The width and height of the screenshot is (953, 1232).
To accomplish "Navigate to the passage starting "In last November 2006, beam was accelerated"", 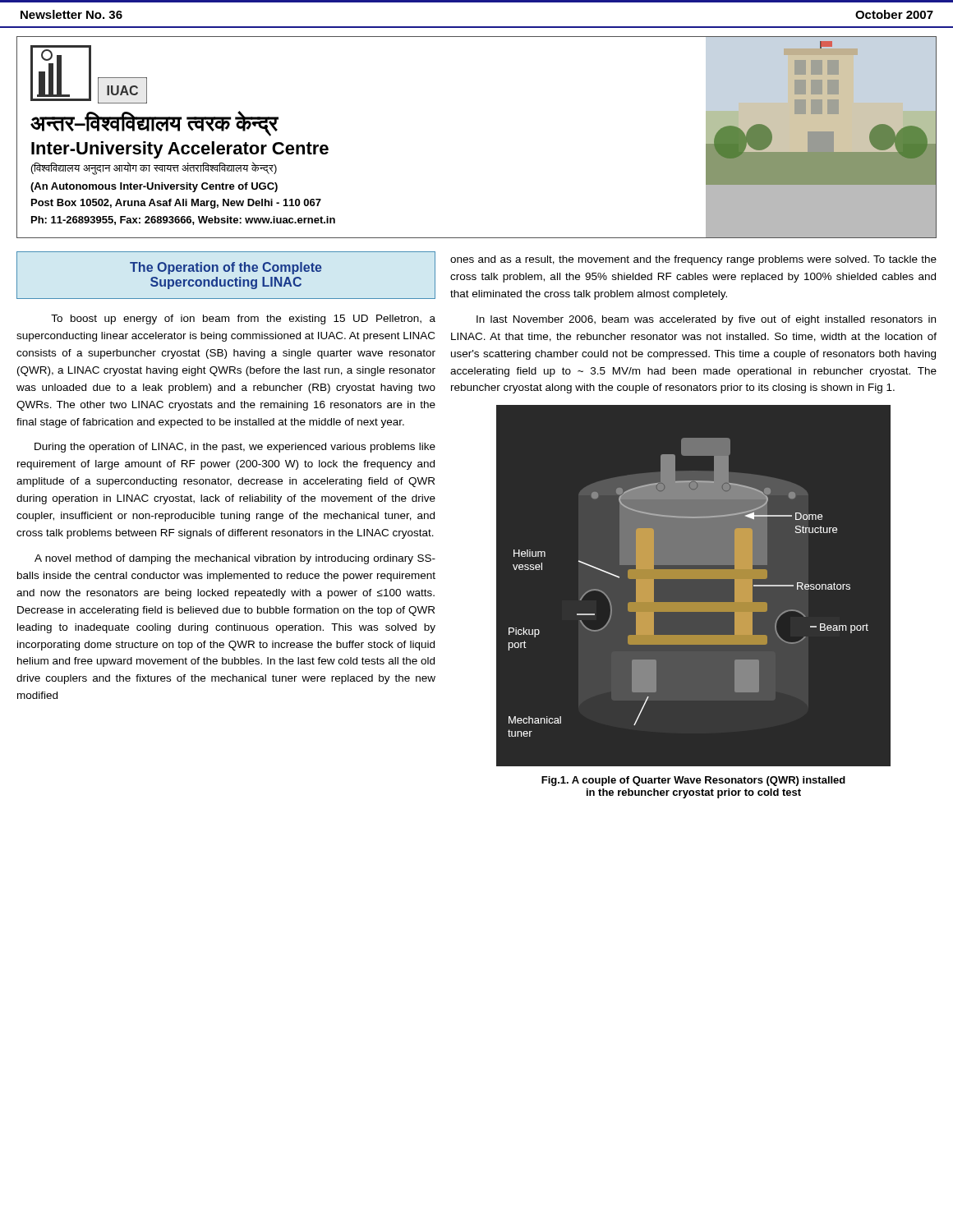I will [x=693, y=353].
